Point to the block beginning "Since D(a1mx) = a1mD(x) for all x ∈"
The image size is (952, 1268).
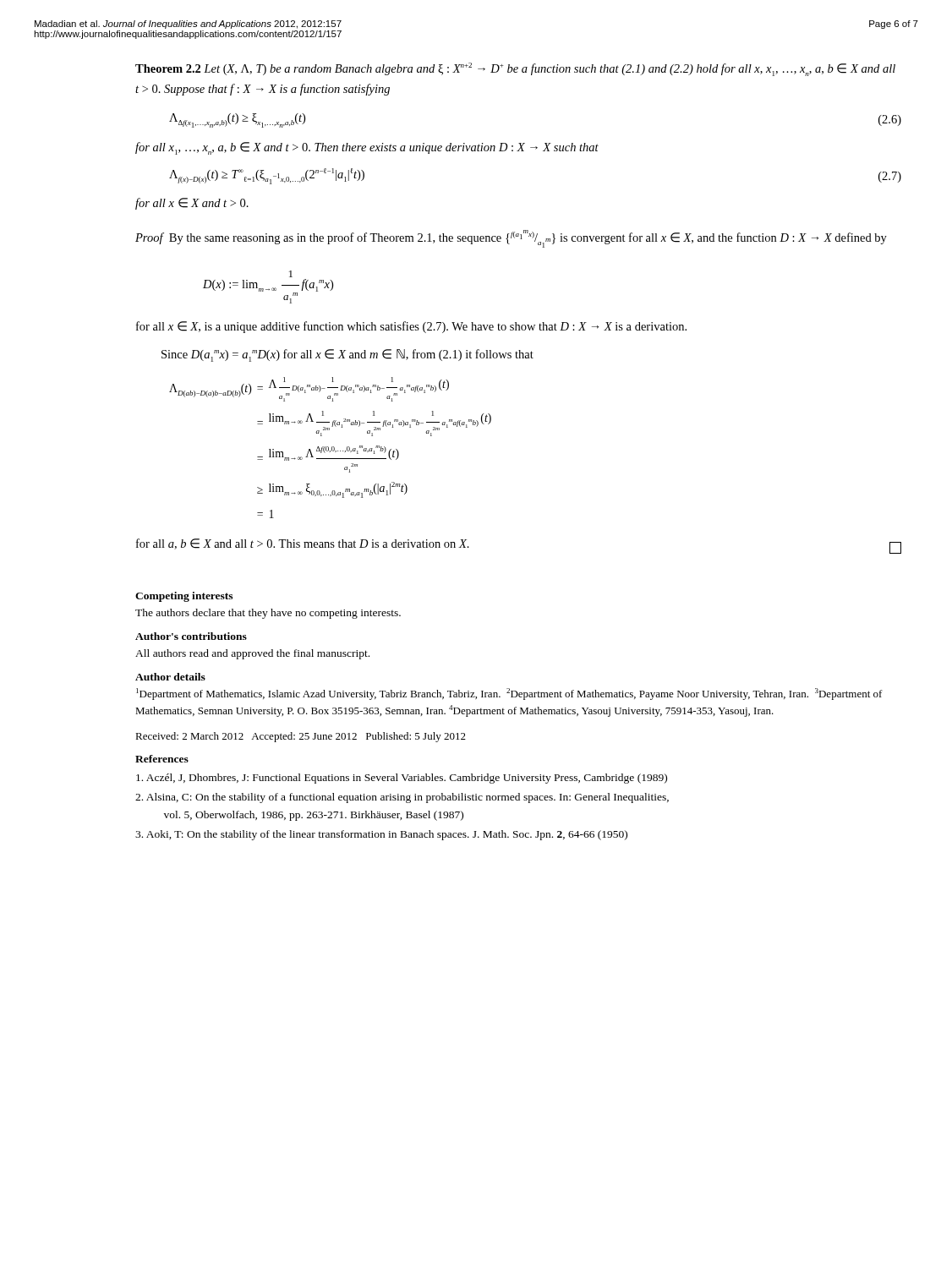[x=347, y=355]
